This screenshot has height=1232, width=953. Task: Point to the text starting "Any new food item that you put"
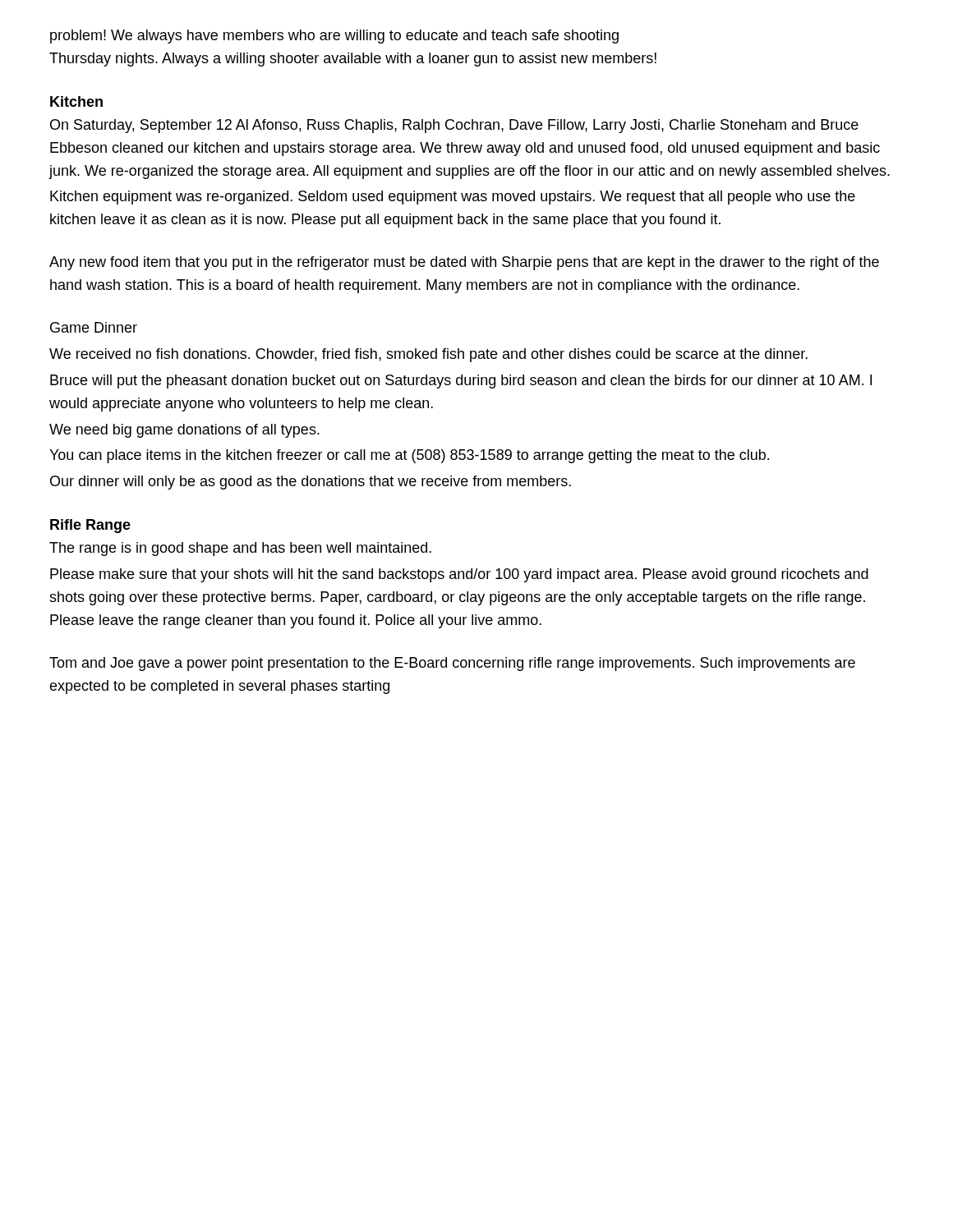(x=464, y=274)
